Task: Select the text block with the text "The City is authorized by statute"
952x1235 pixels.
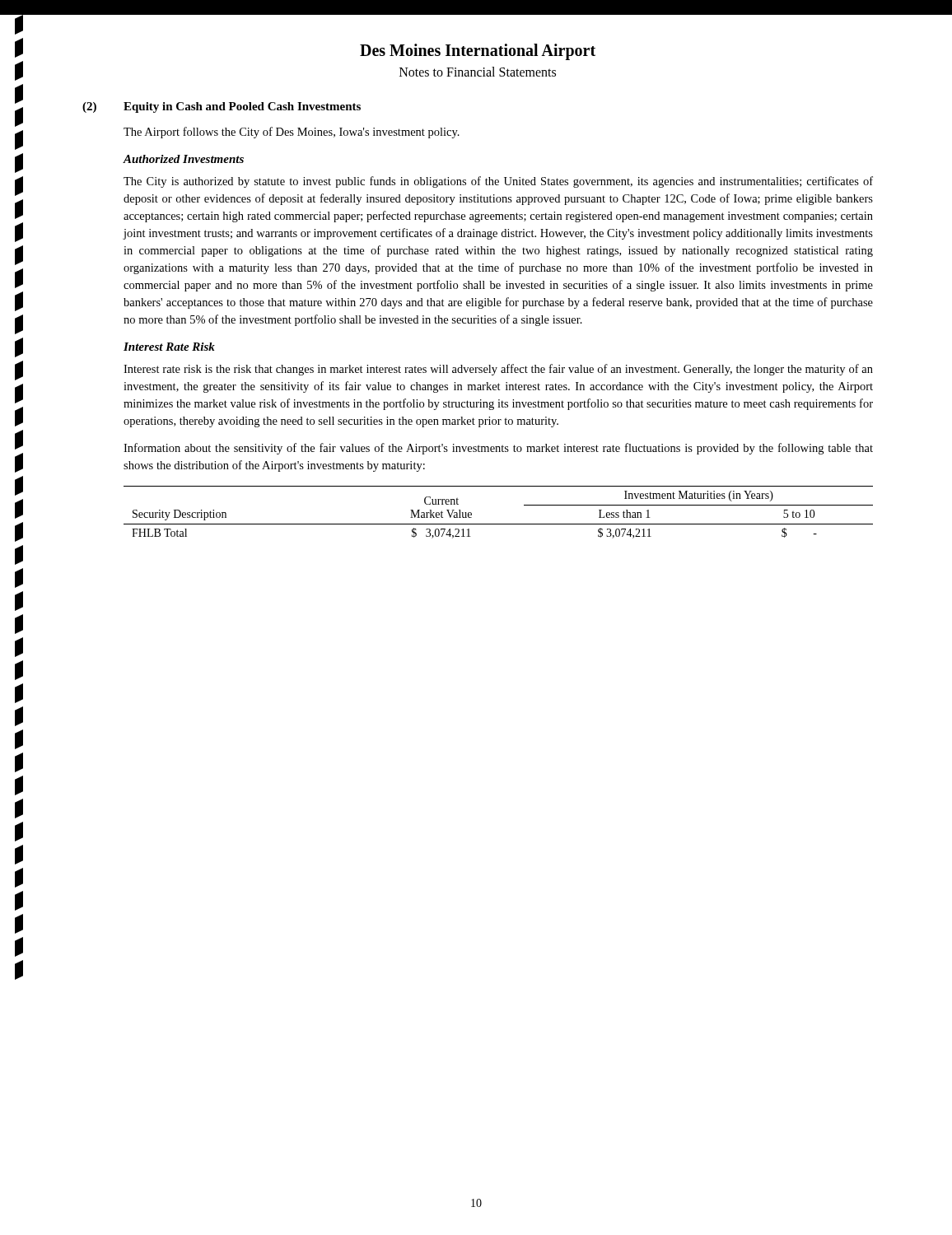Action: pos(498,250)
